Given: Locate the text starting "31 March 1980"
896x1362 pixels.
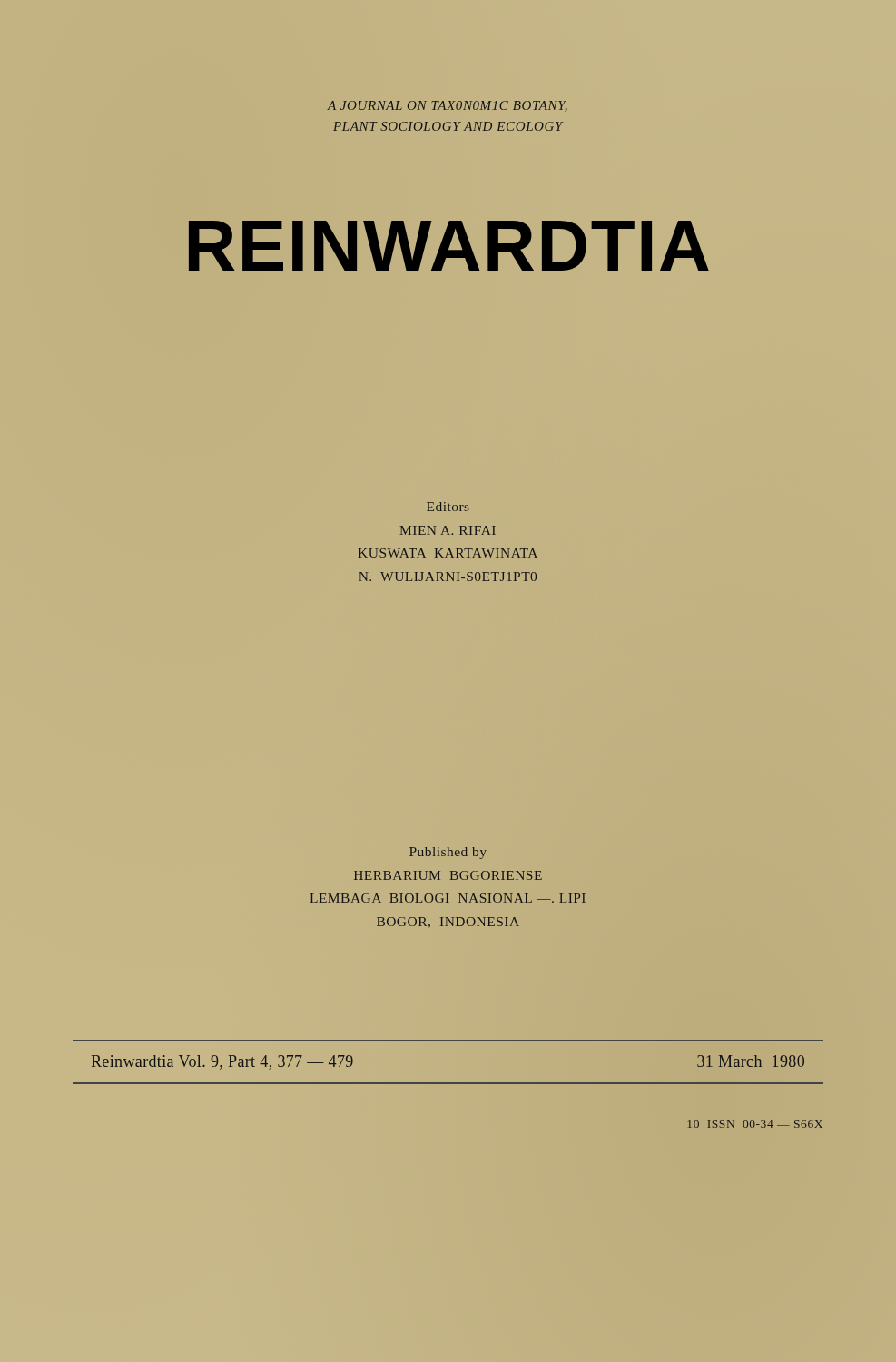Looking at the screenshot, I should pos(751,1061).
